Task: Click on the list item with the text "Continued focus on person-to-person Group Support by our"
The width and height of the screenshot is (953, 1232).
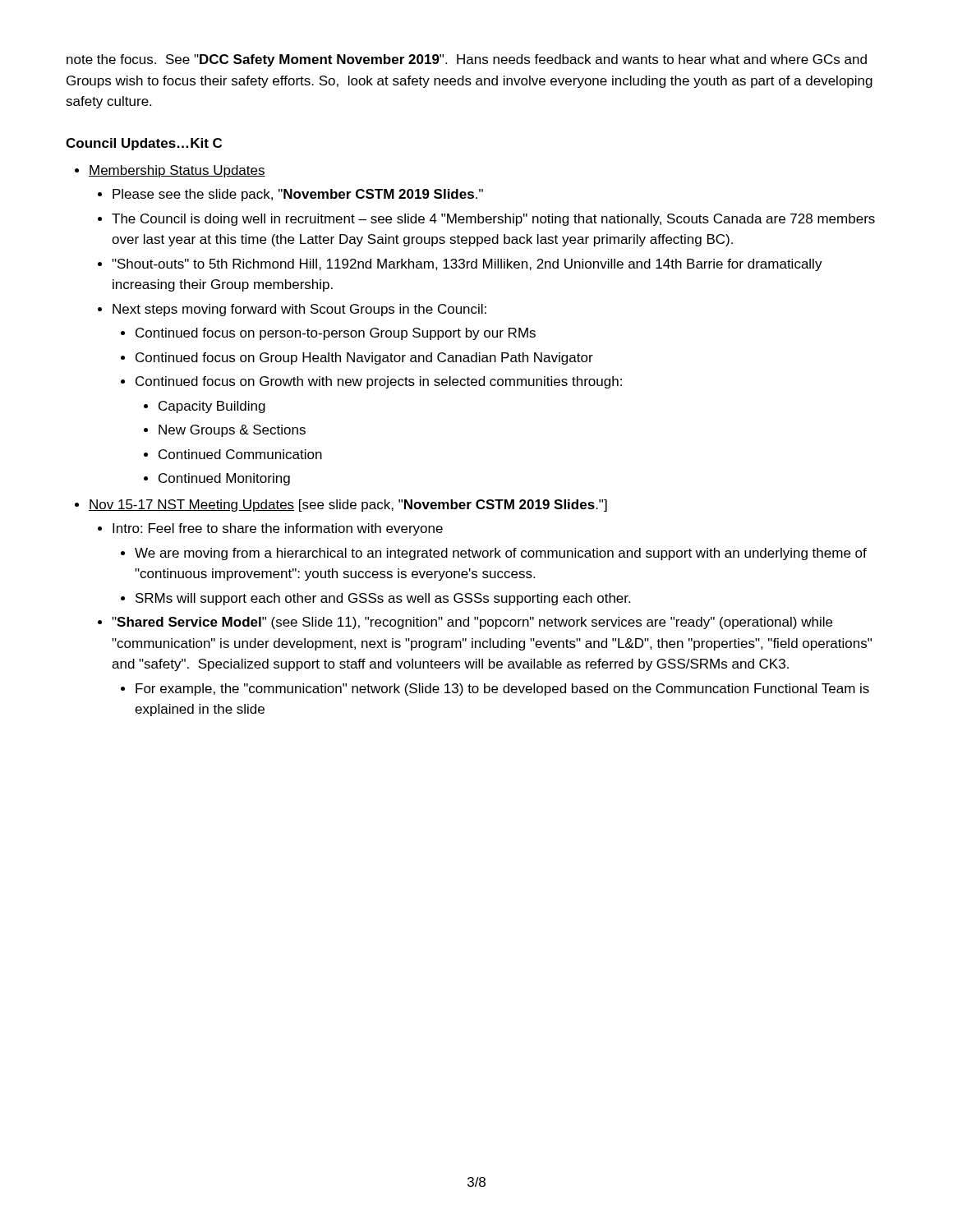Action: pyautogui.click(x=335, y=333)
